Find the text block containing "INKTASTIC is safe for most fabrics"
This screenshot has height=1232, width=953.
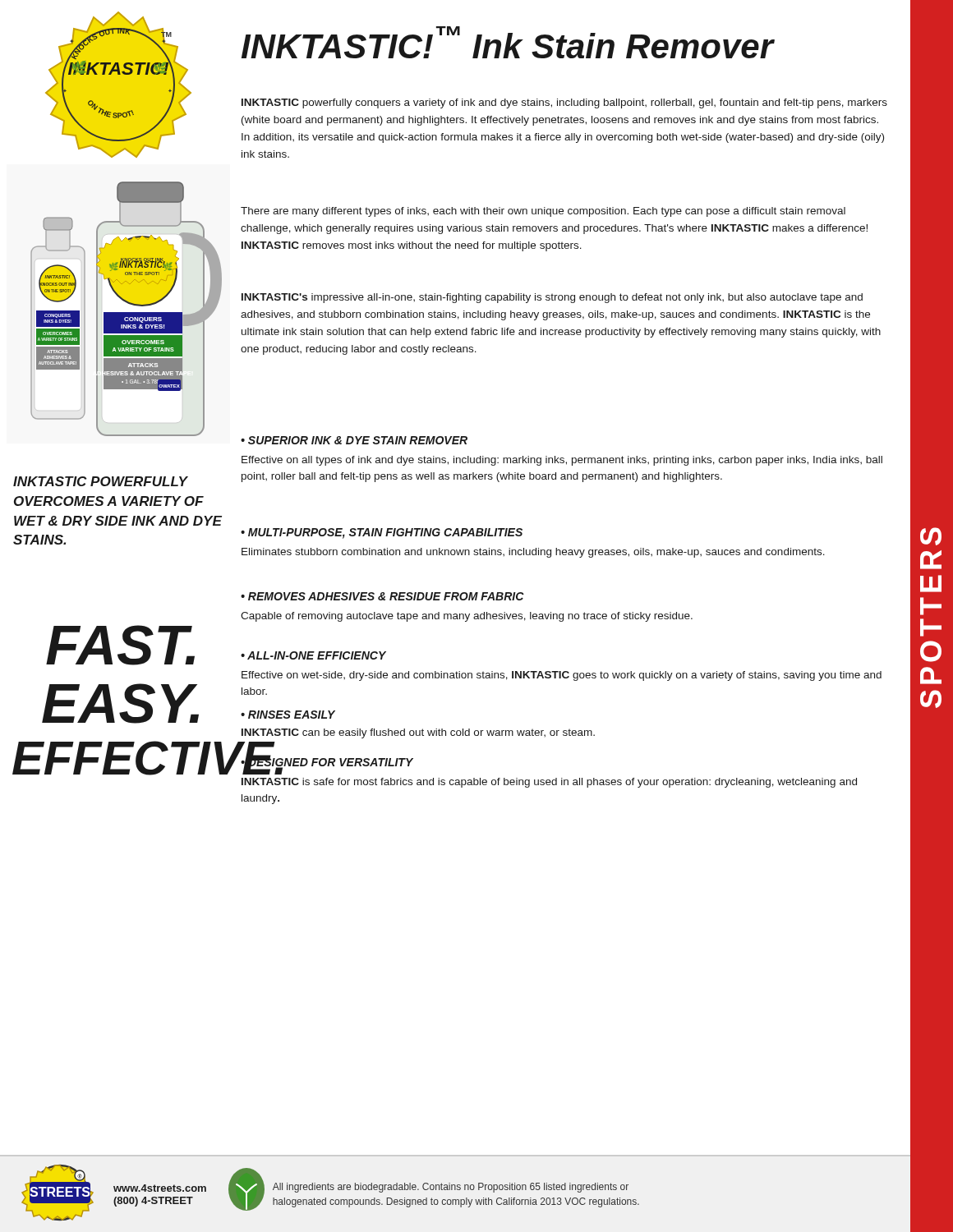[565, 790]
